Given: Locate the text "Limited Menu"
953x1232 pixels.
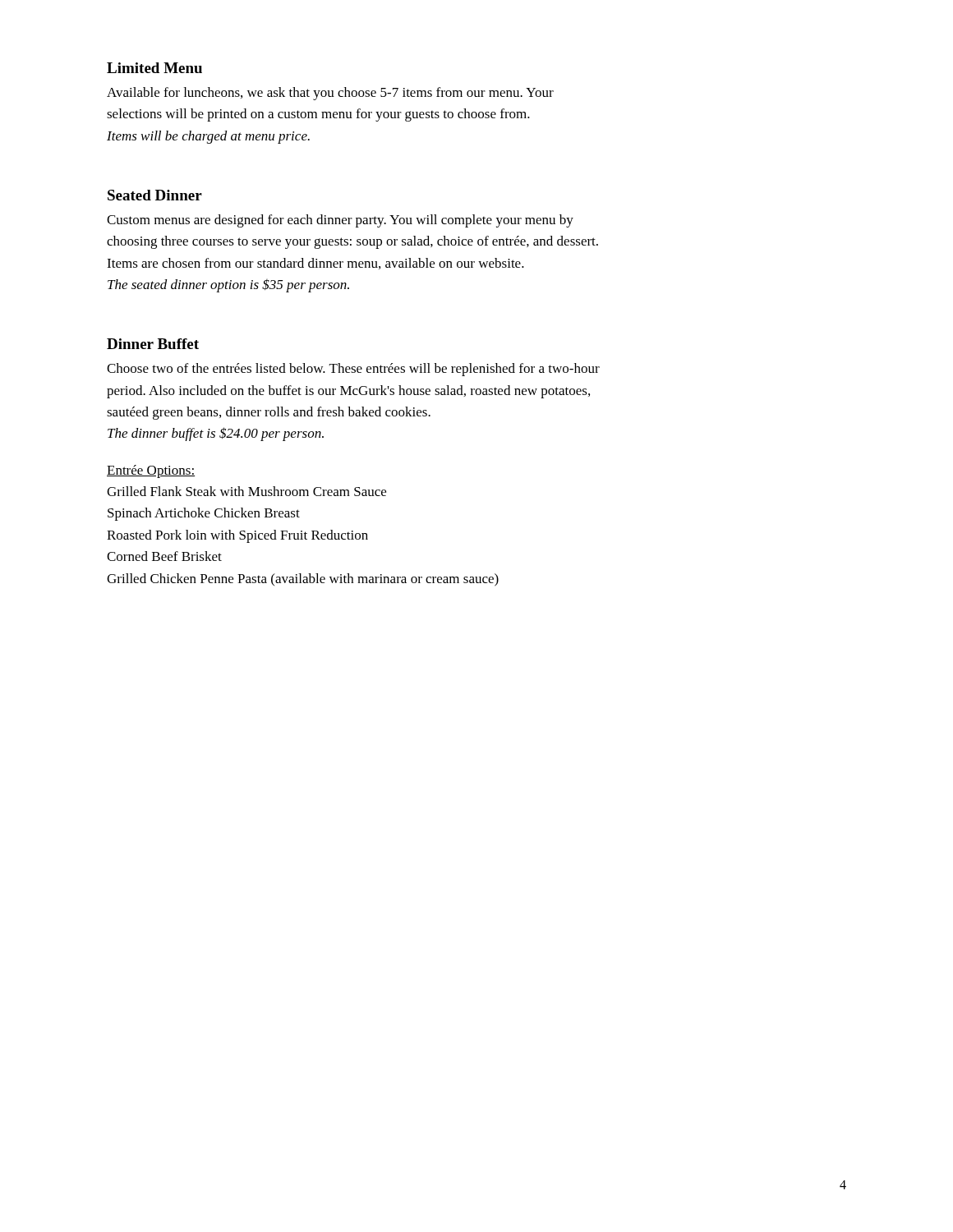Looking at the screenshot, I should (x=155, y=68).
